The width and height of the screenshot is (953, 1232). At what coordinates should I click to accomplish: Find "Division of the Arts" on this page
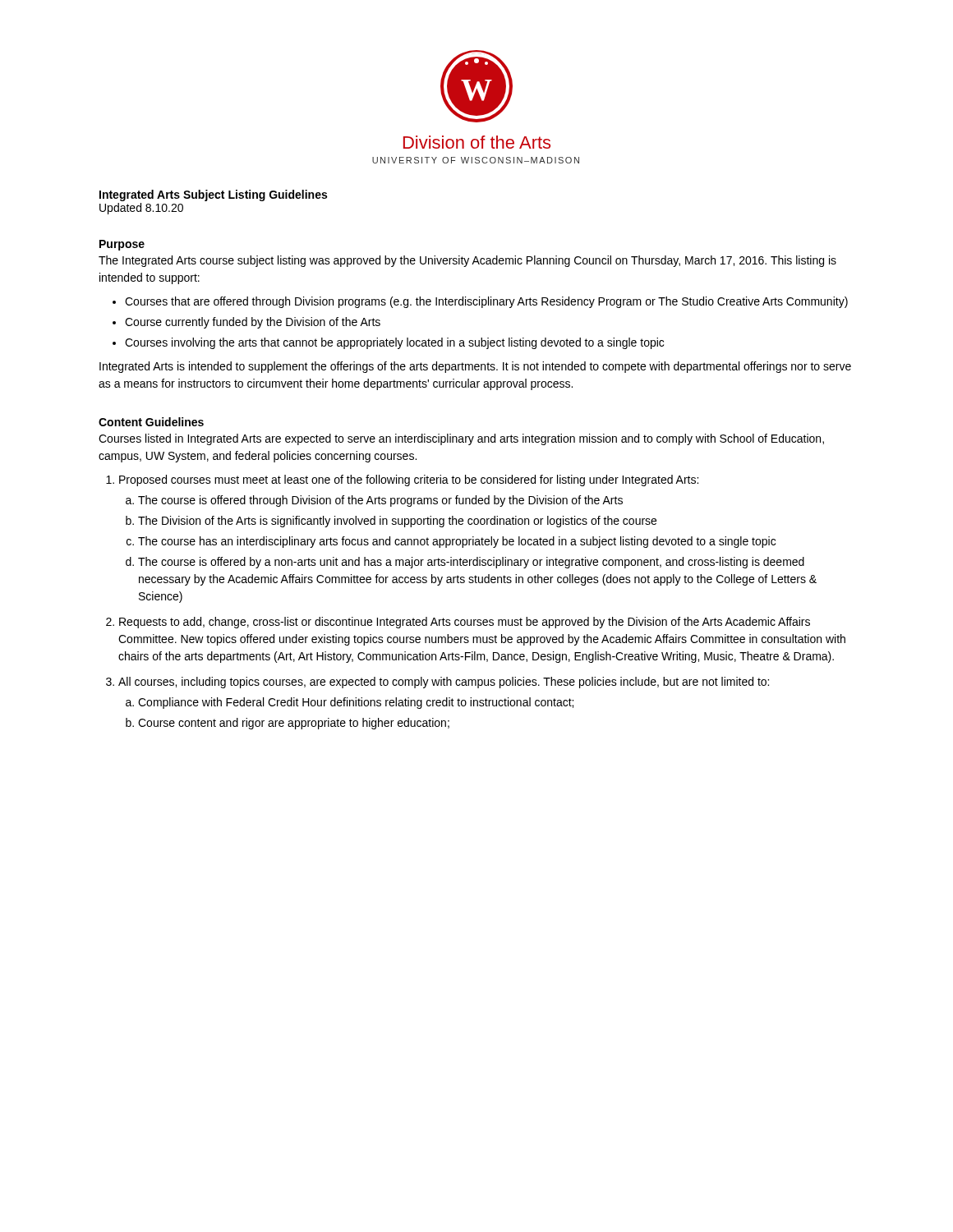point(476,142)
